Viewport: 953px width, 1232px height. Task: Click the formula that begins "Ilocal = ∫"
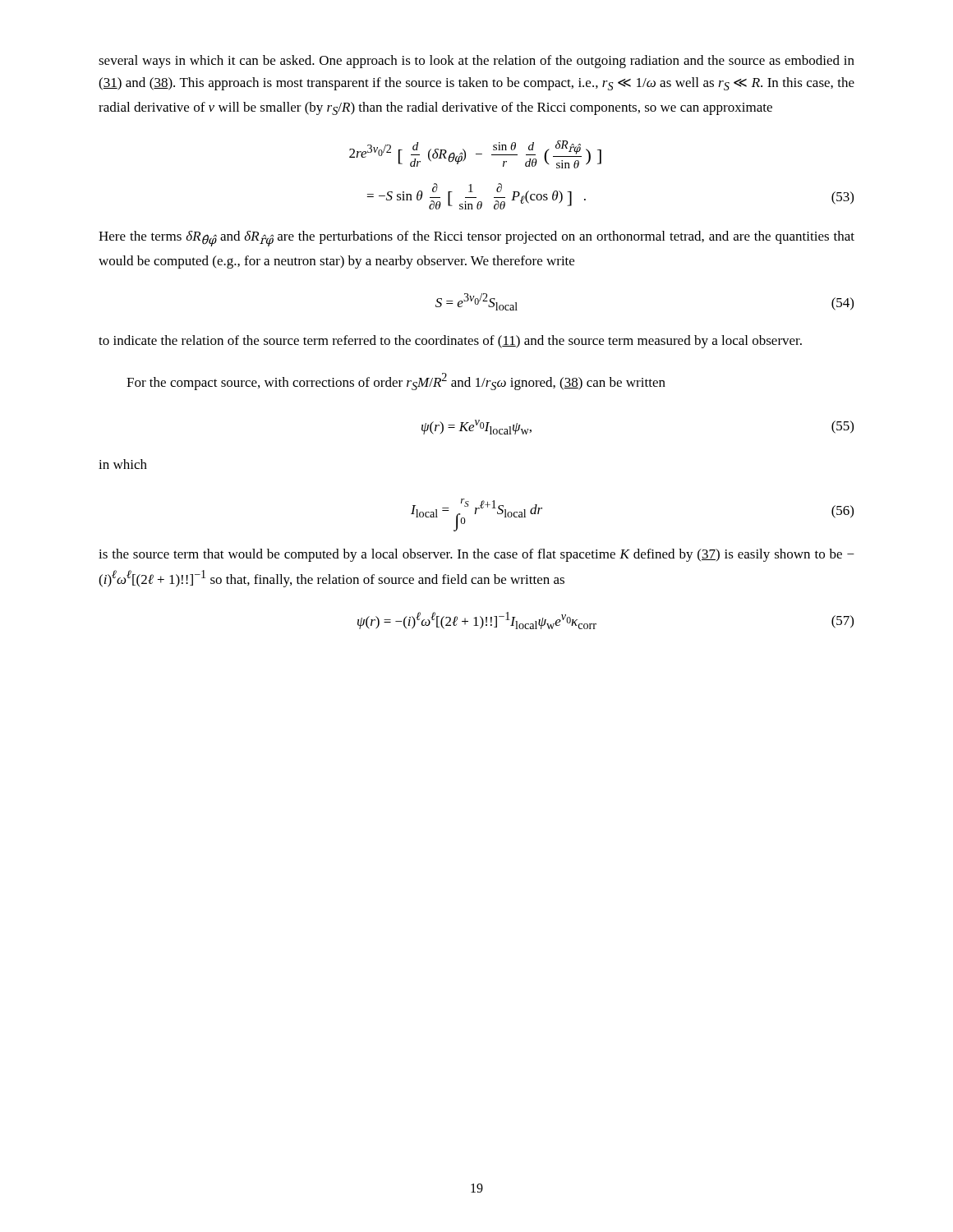point(476,511)
